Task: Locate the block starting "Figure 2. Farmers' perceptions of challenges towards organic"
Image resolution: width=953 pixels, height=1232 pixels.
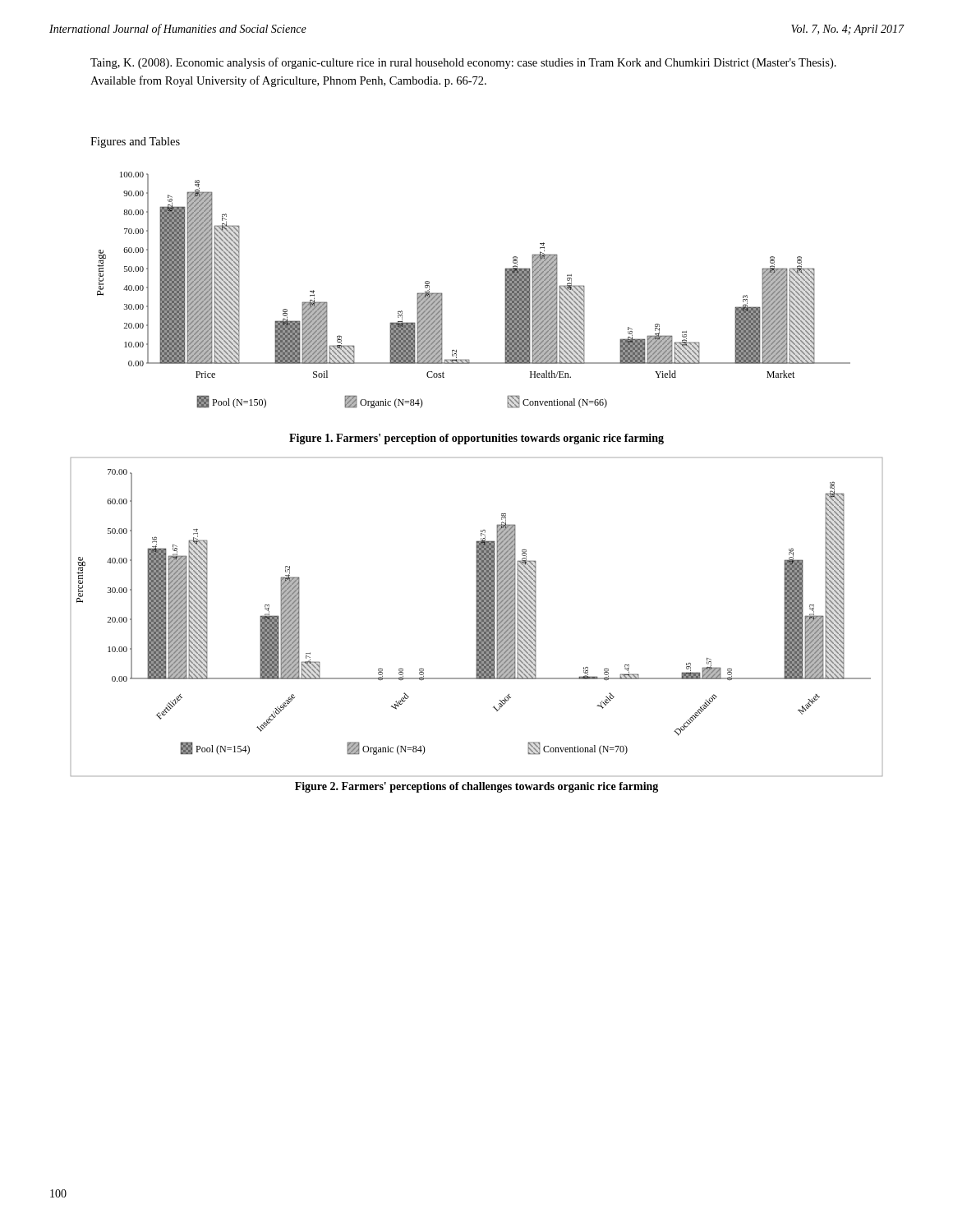Action: (x=476, y=786)
